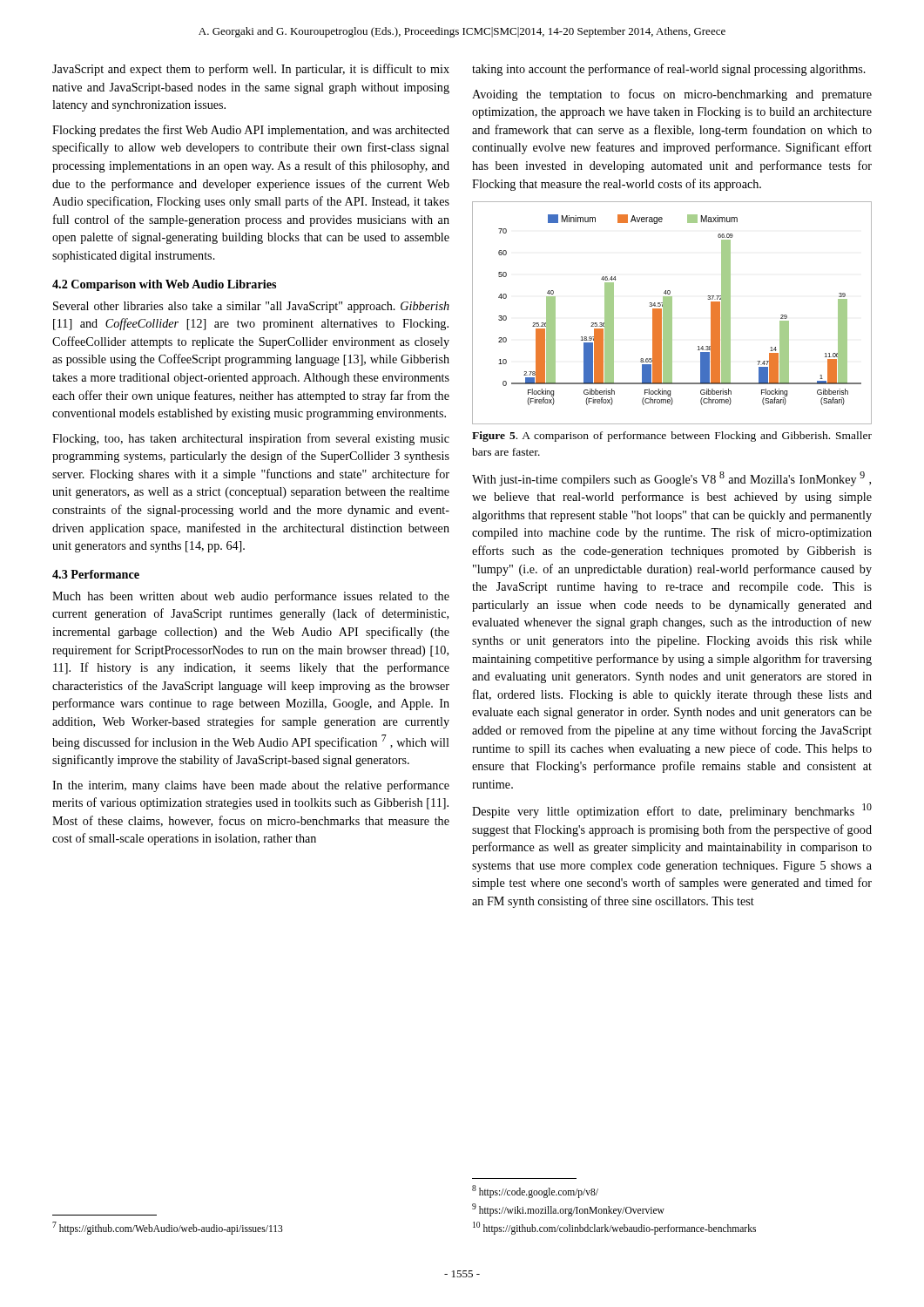Point to the block beginning "Avoiding the temptation to"
This screenshot has height=1307, width=924.
(x=672, y=139)
